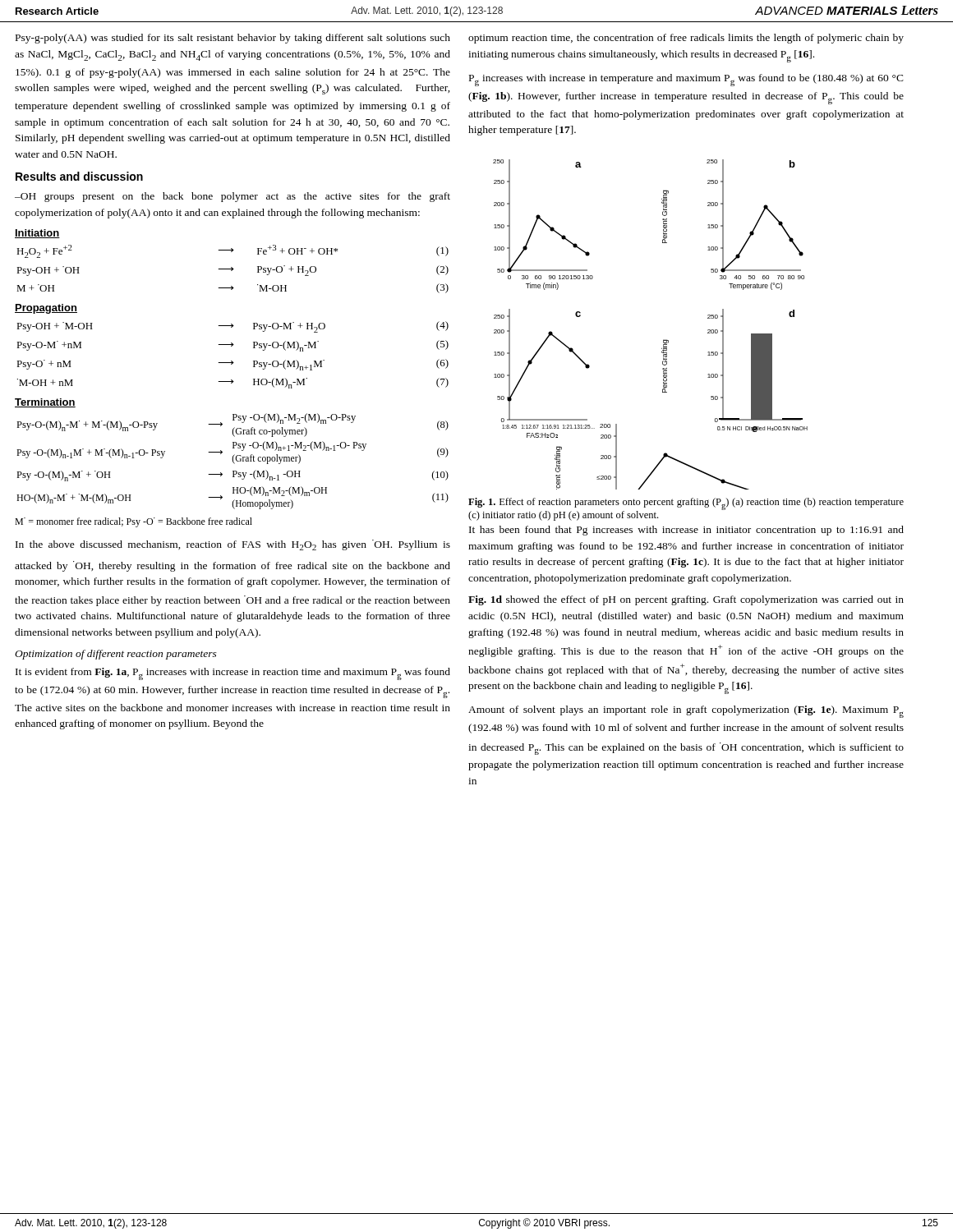Point to the text block starting "In the above"
Image resolution: width=953 pixels, height=1232 pixels.
[232, 587]
